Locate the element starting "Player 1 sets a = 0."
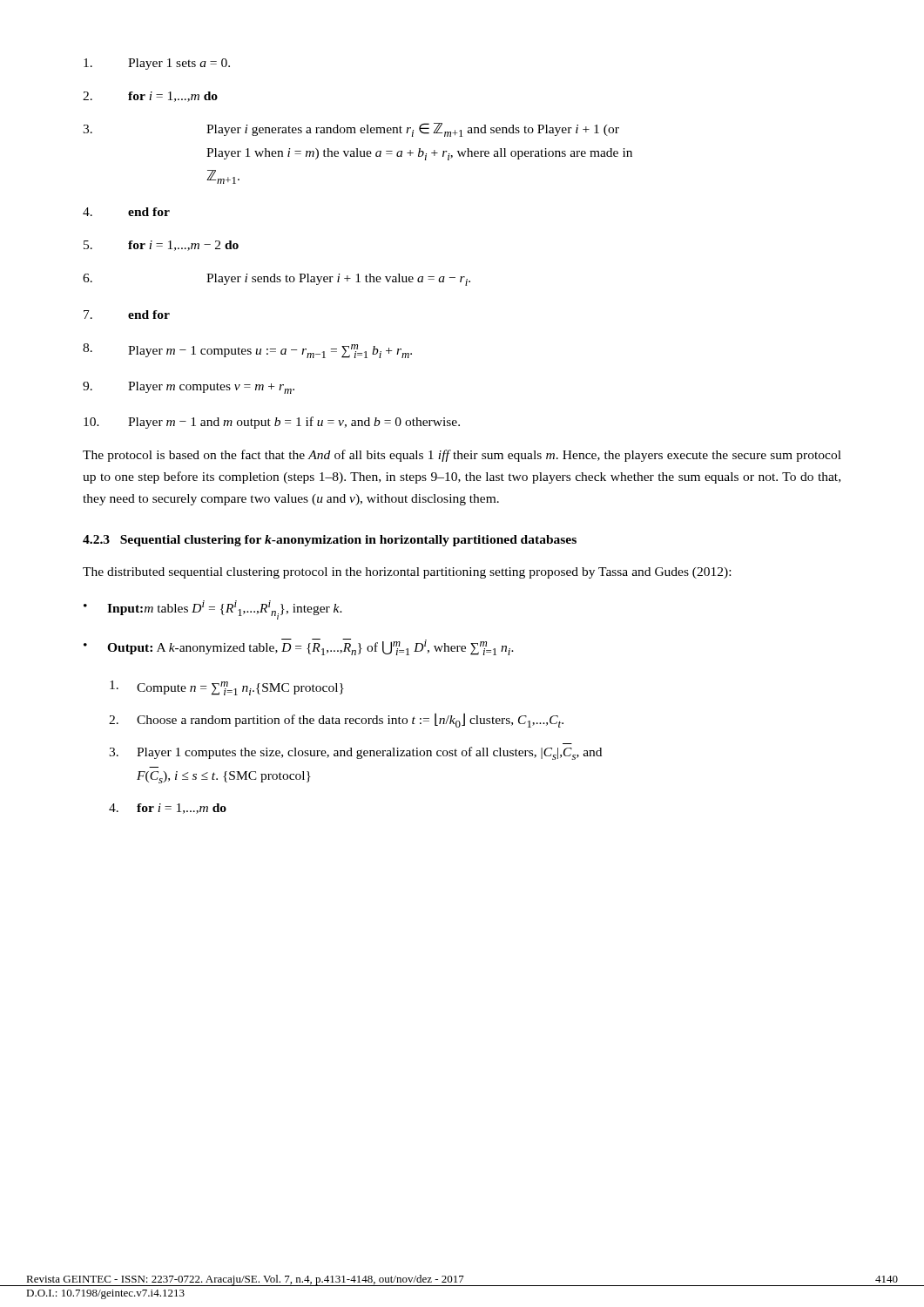Screen dimensions: 1307x924 click(157, 64)
